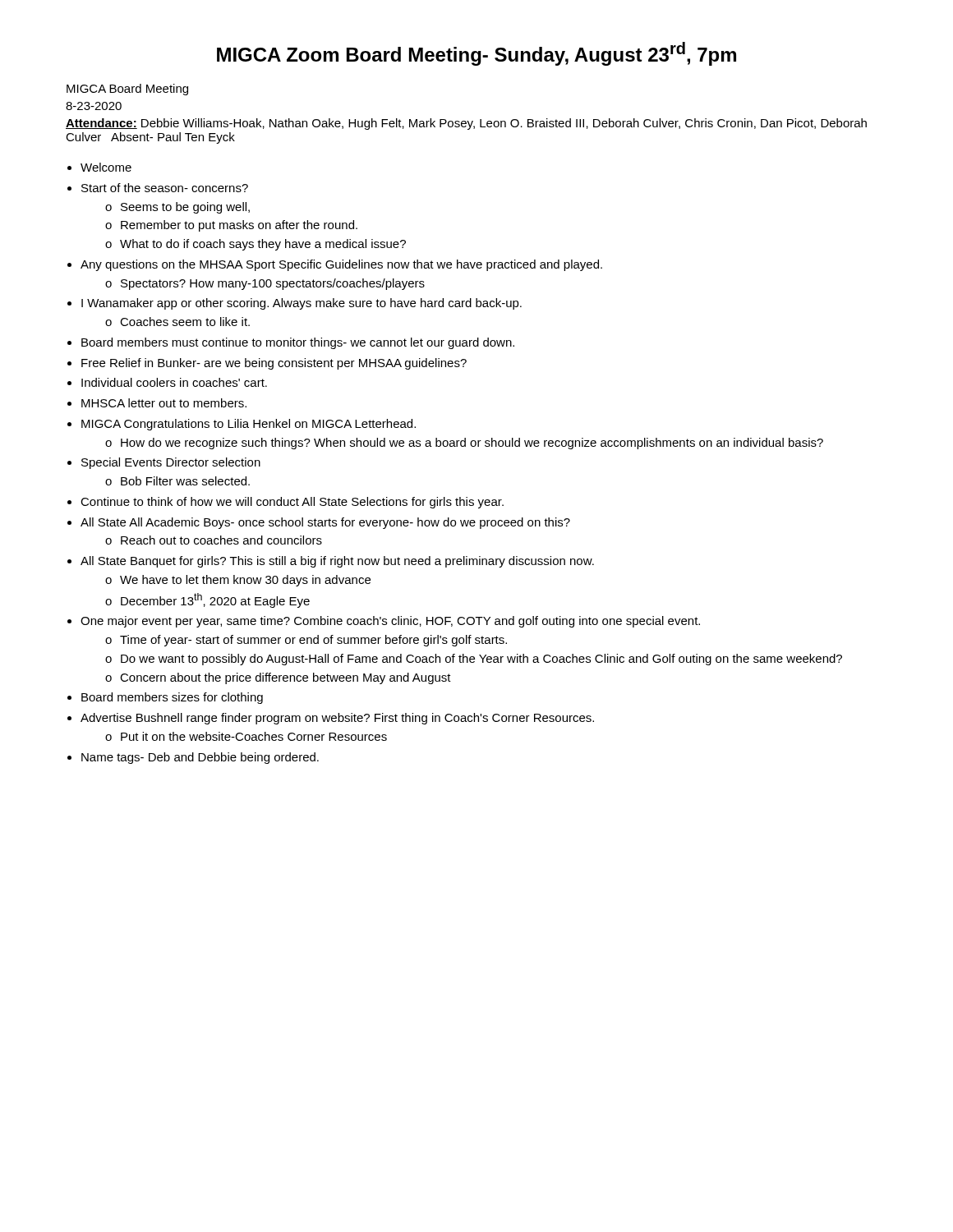Screen dimensions: 1232x953
Task: Navigate to the block starting "All State Banquet"
Action: pos(337,562)
